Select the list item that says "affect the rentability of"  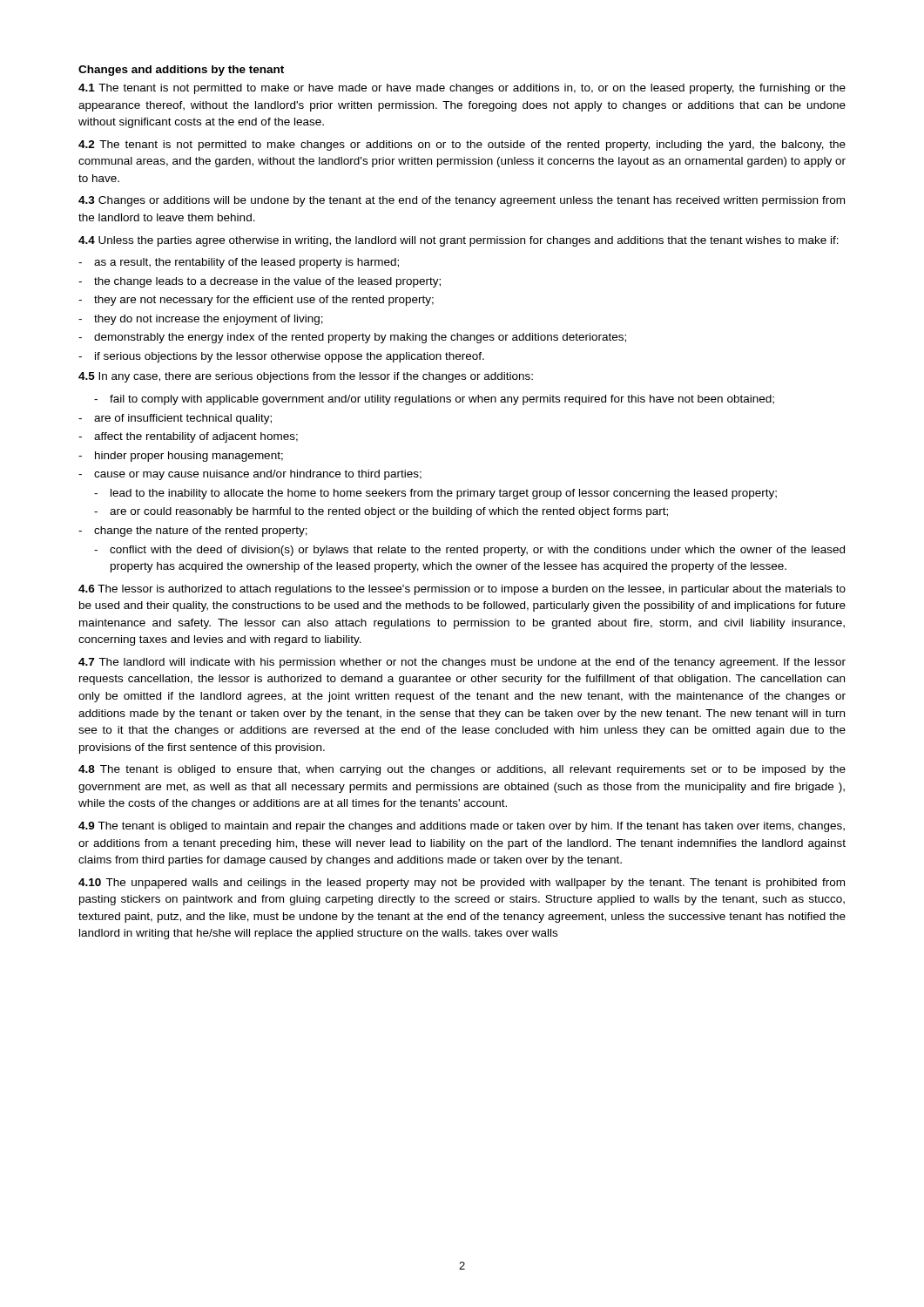pos(196,436)
